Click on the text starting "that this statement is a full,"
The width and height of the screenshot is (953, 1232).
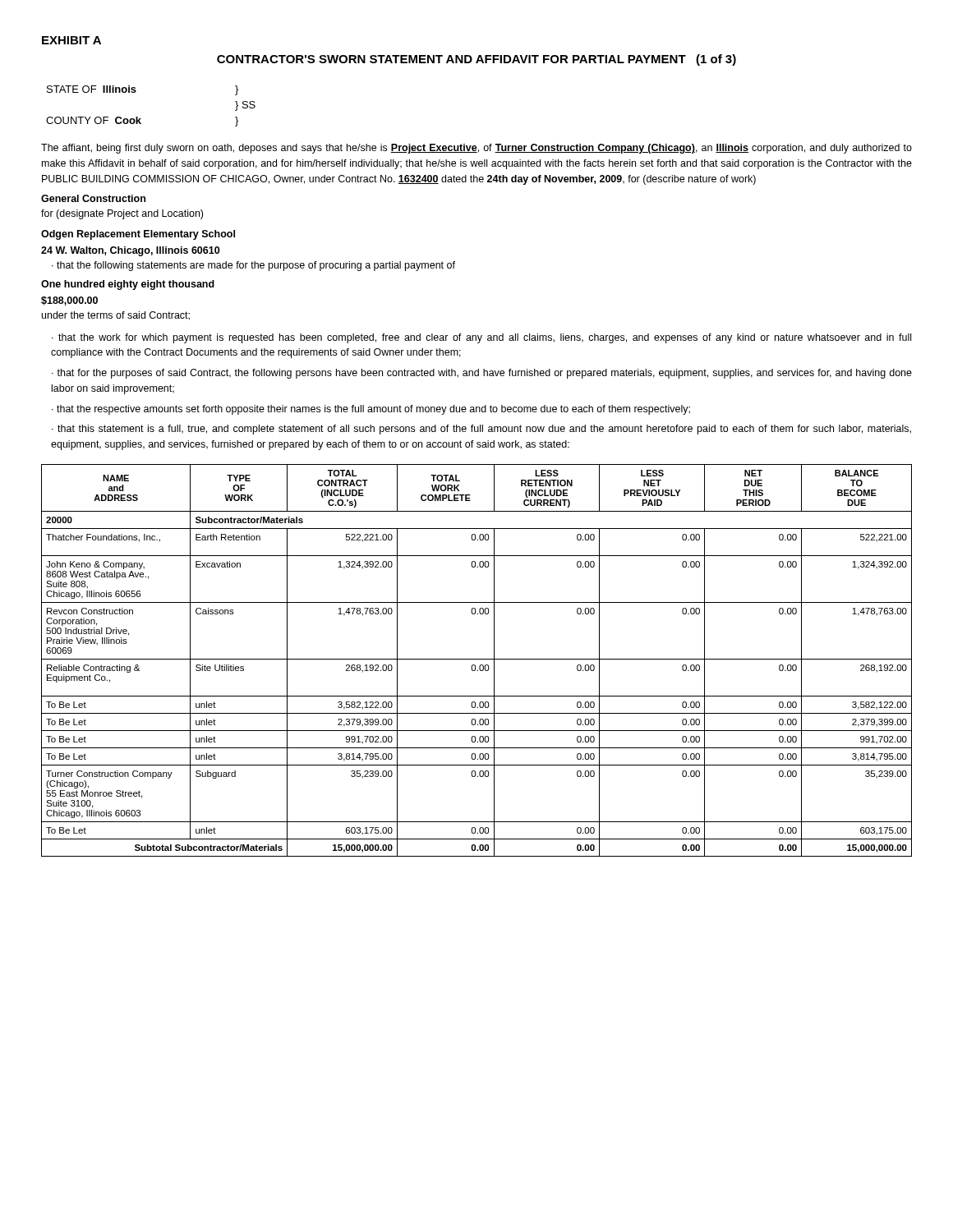coord(481,437)
